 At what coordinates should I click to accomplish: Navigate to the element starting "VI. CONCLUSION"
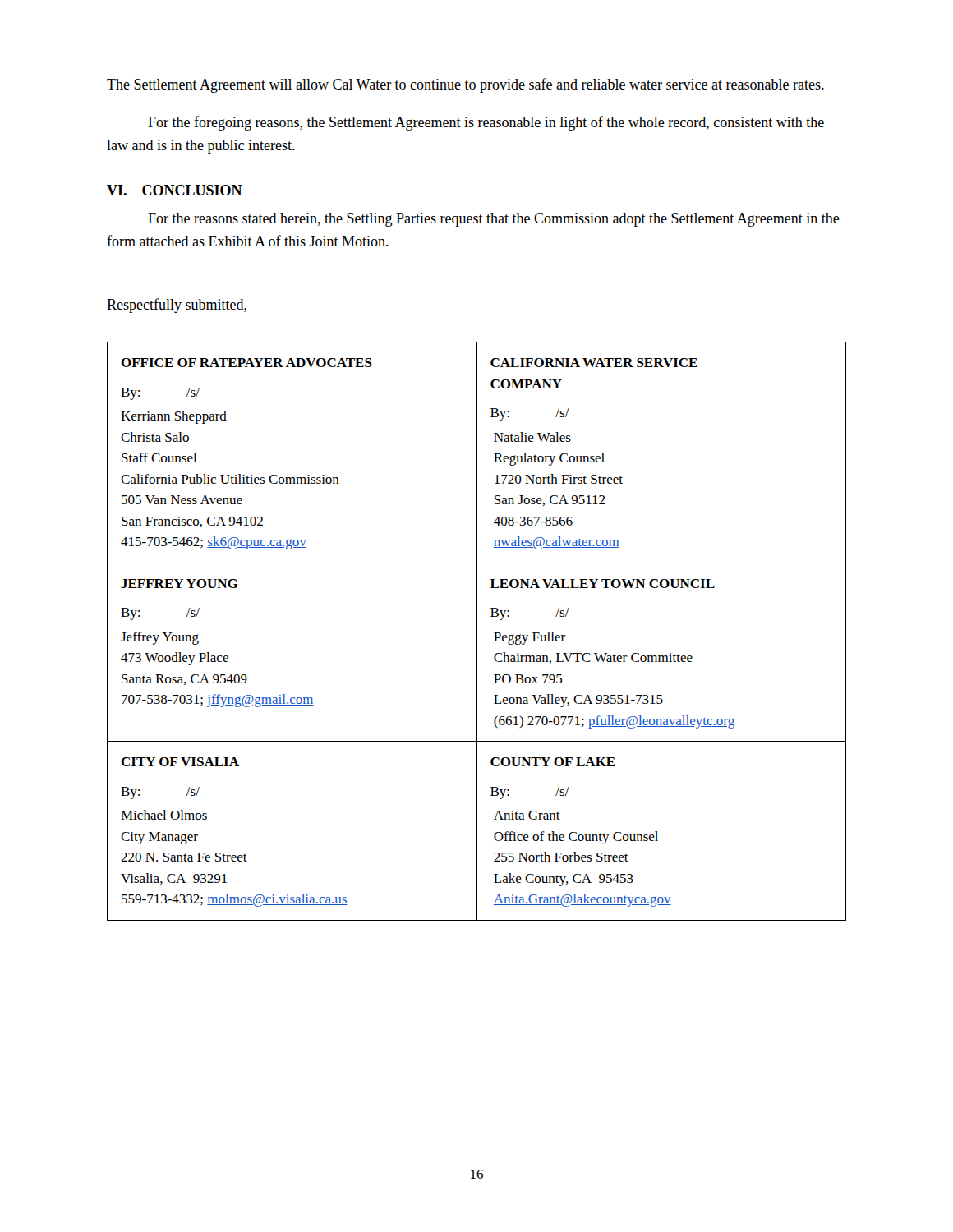[174, 191]
